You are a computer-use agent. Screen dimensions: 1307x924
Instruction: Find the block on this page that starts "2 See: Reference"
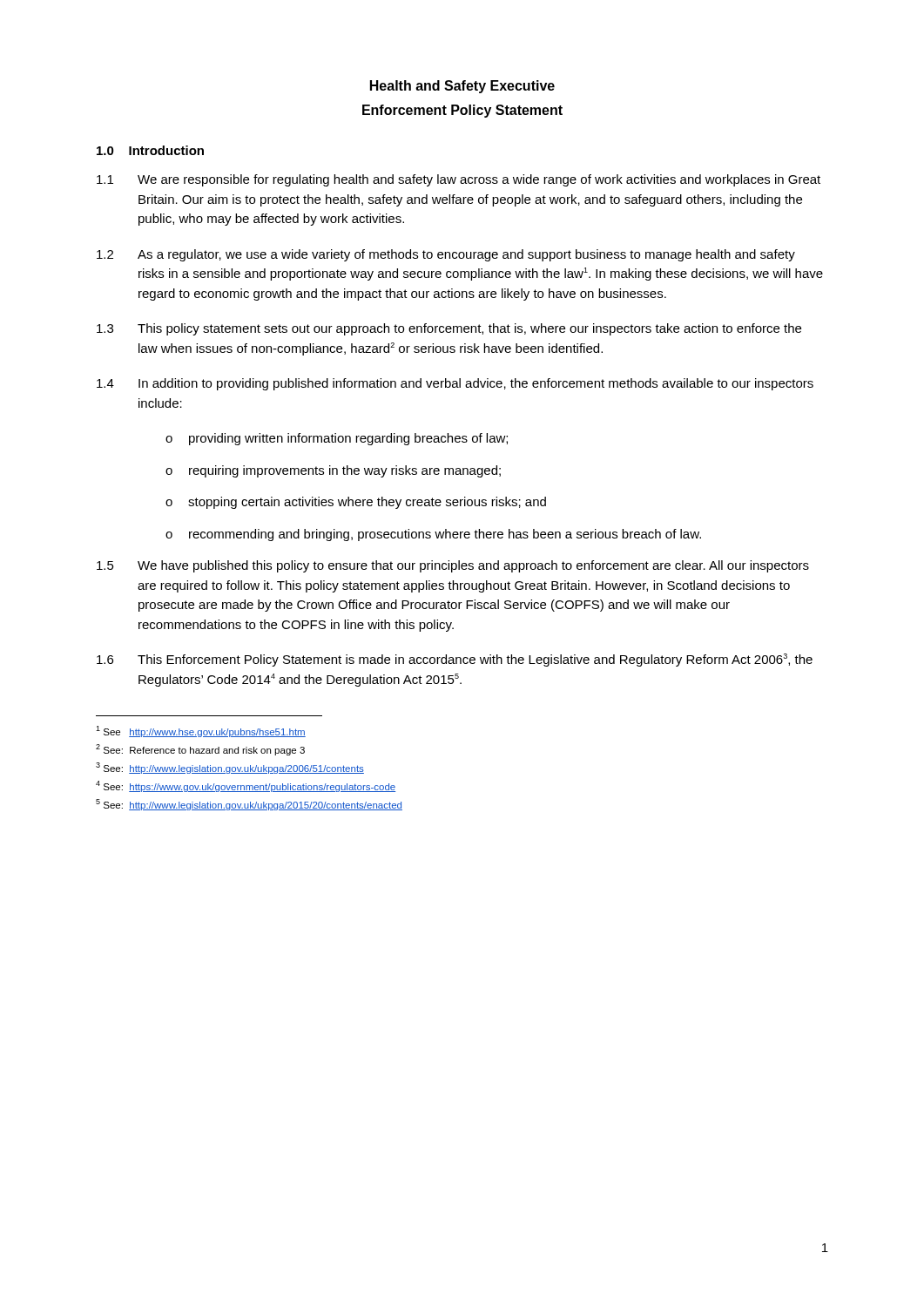[x=200, y=749]
